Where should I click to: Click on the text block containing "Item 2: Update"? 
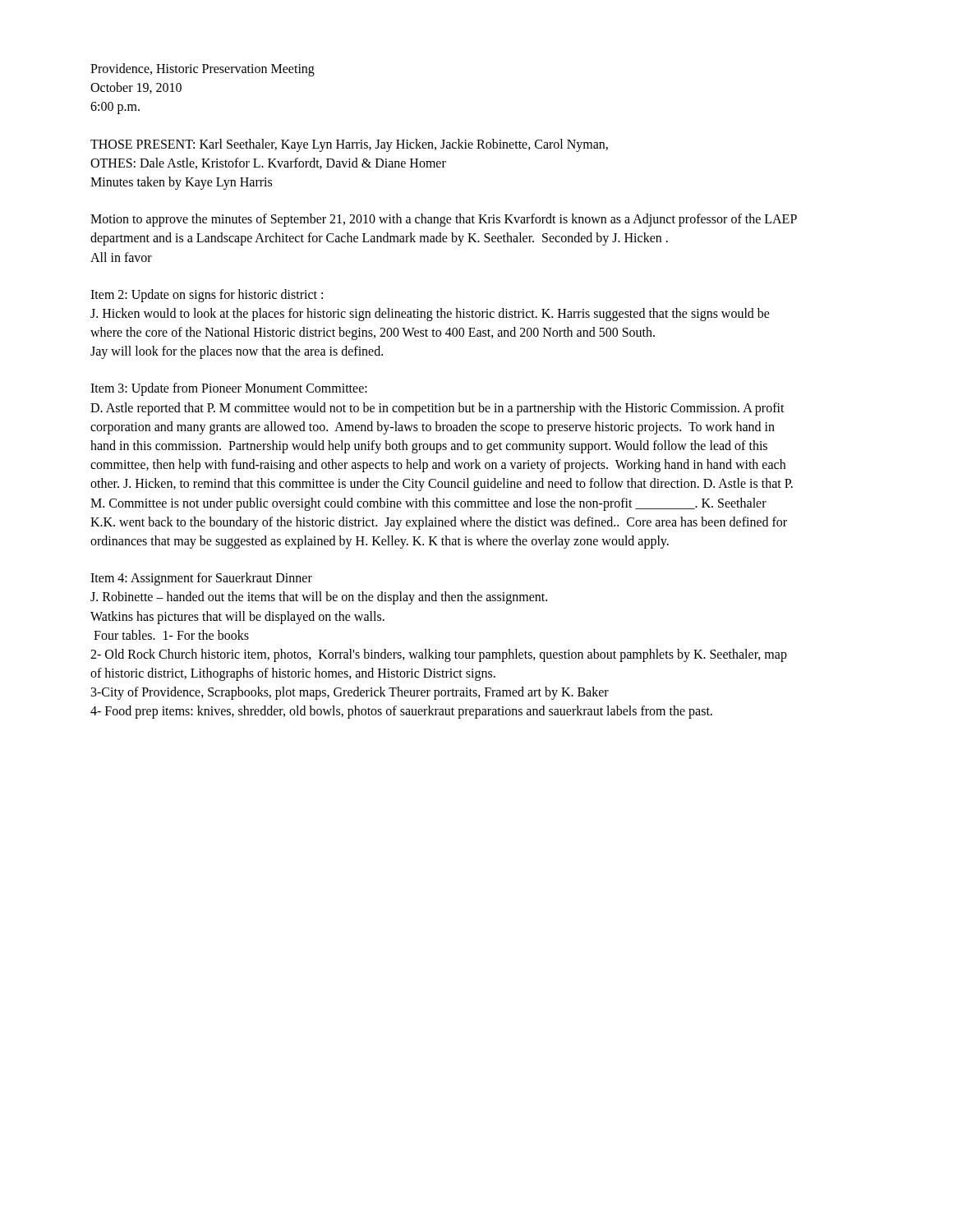(x=444, y=323)
